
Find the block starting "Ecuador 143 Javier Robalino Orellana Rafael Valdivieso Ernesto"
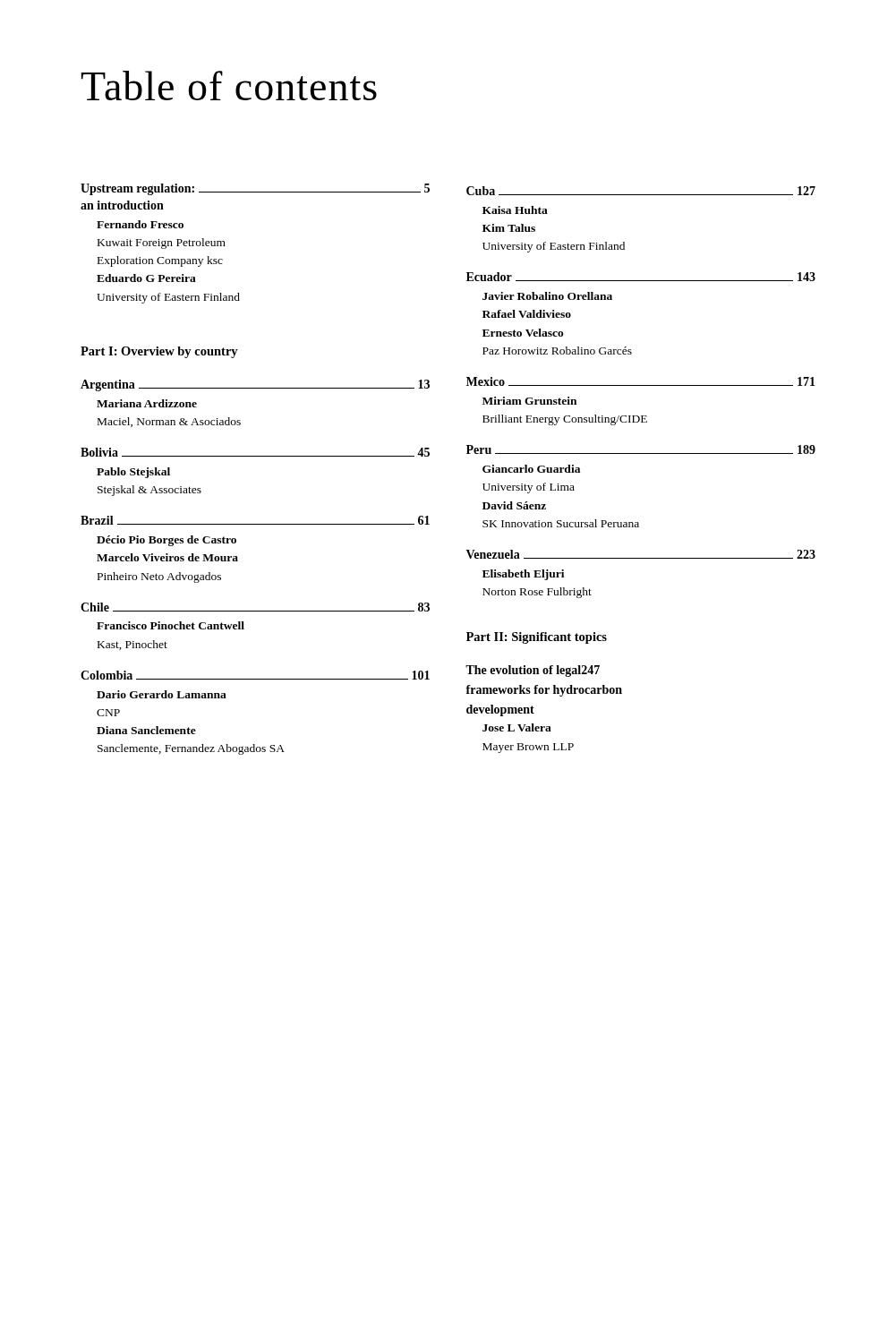(641, 277)
